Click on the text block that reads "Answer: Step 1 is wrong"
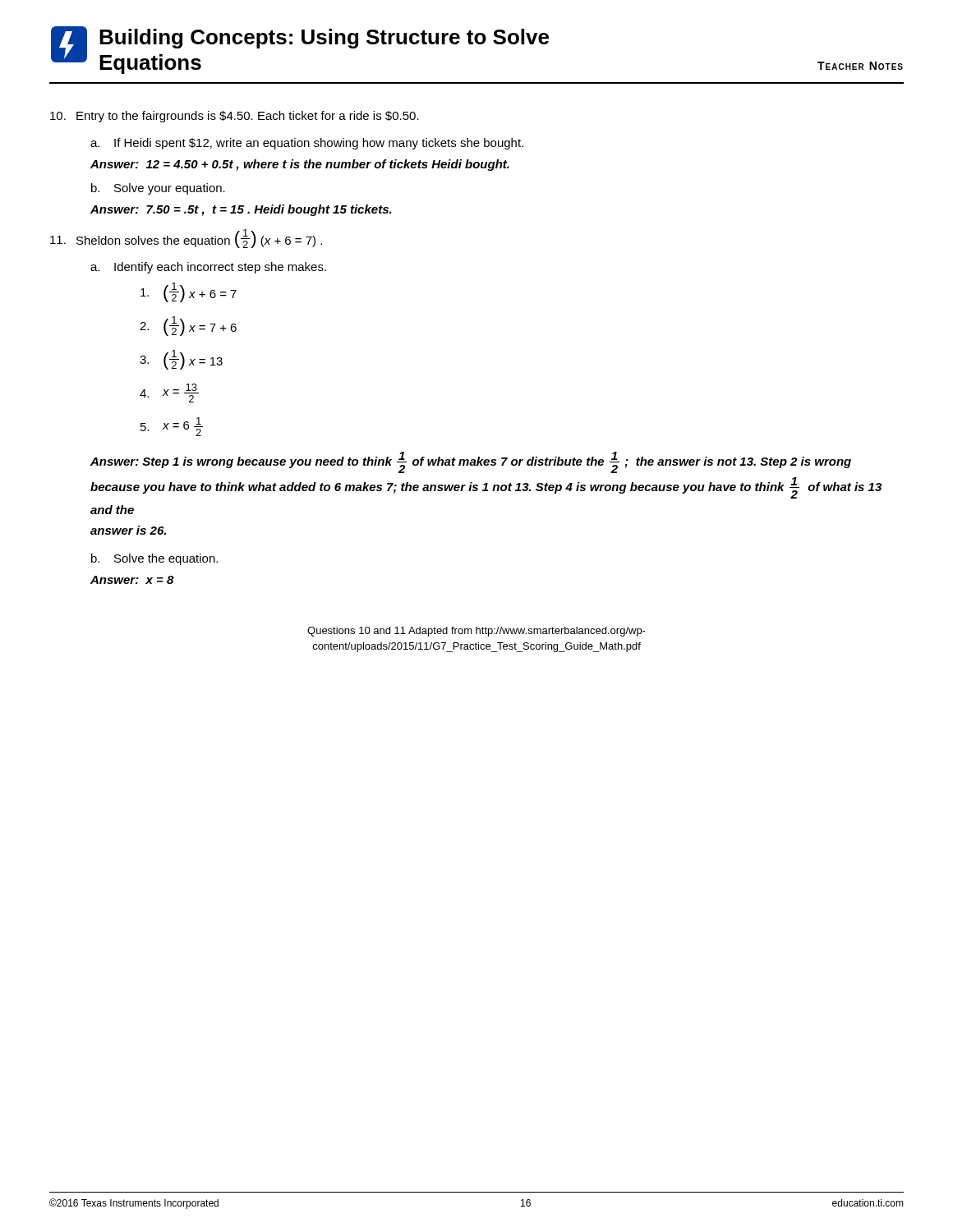 [x=486, y=493]
